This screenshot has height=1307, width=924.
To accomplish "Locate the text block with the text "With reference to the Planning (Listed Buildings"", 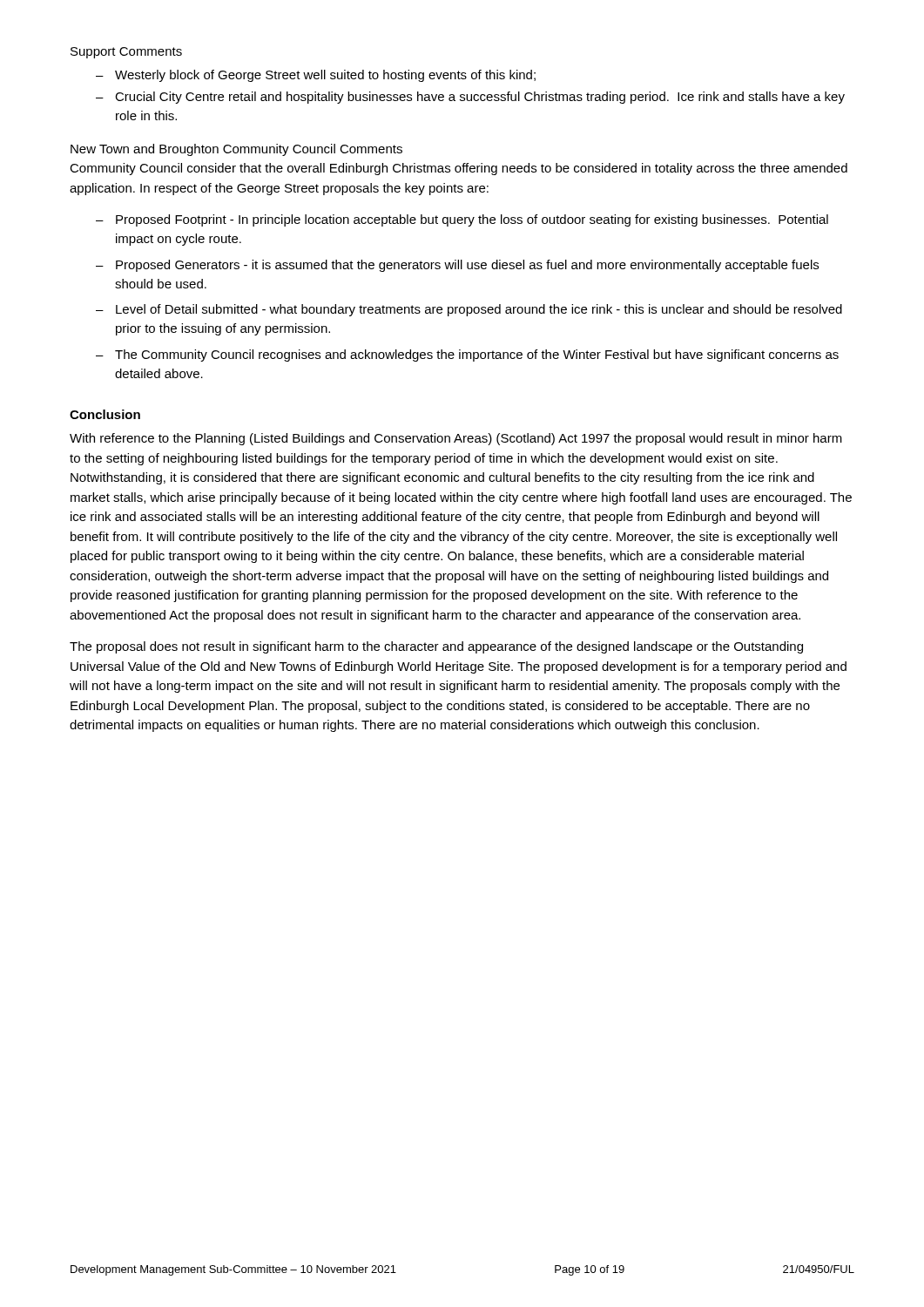I will pos(461,526).
